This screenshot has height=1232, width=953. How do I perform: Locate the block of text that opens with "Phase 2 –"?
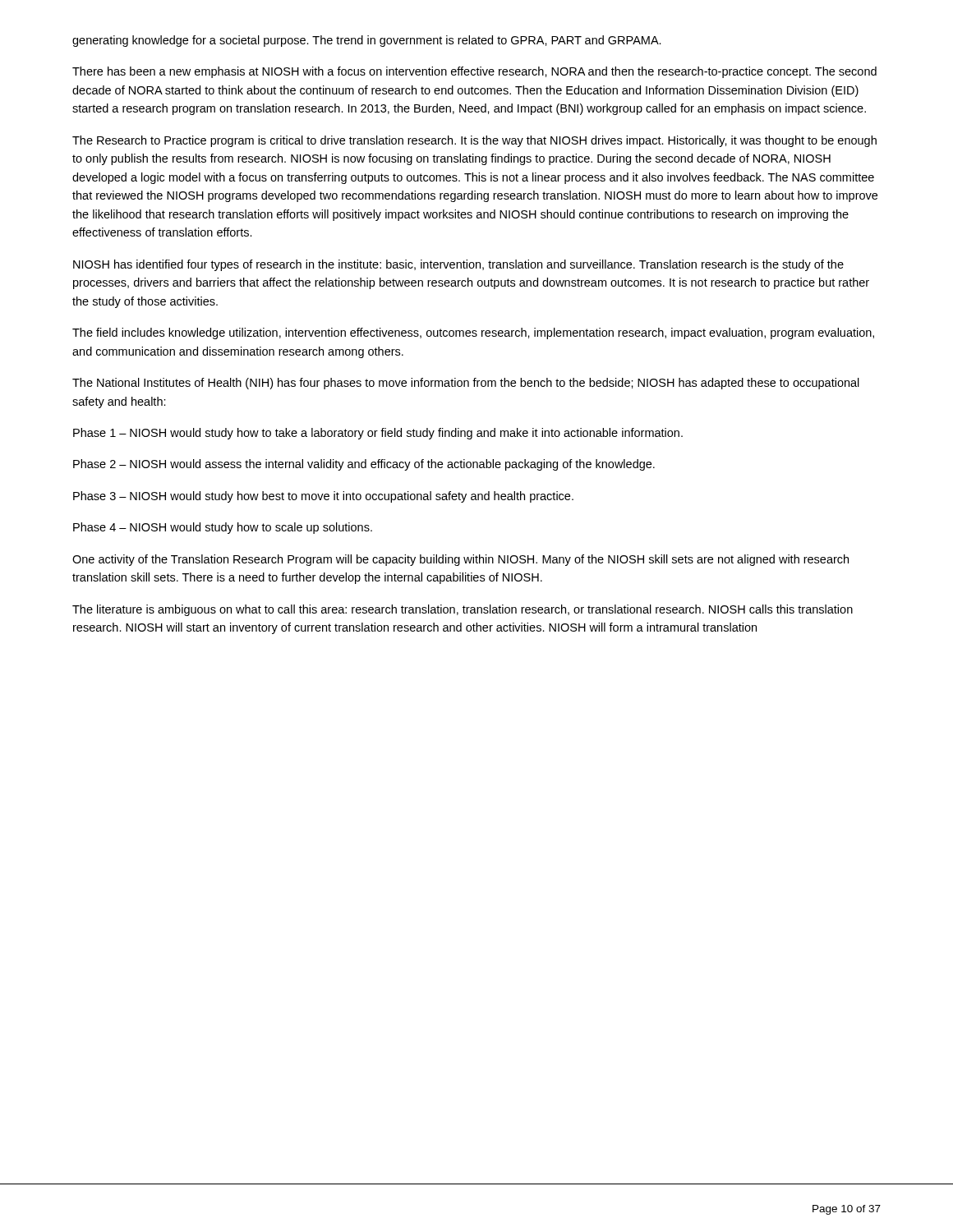pyautogui.click(x=364, y=464)
